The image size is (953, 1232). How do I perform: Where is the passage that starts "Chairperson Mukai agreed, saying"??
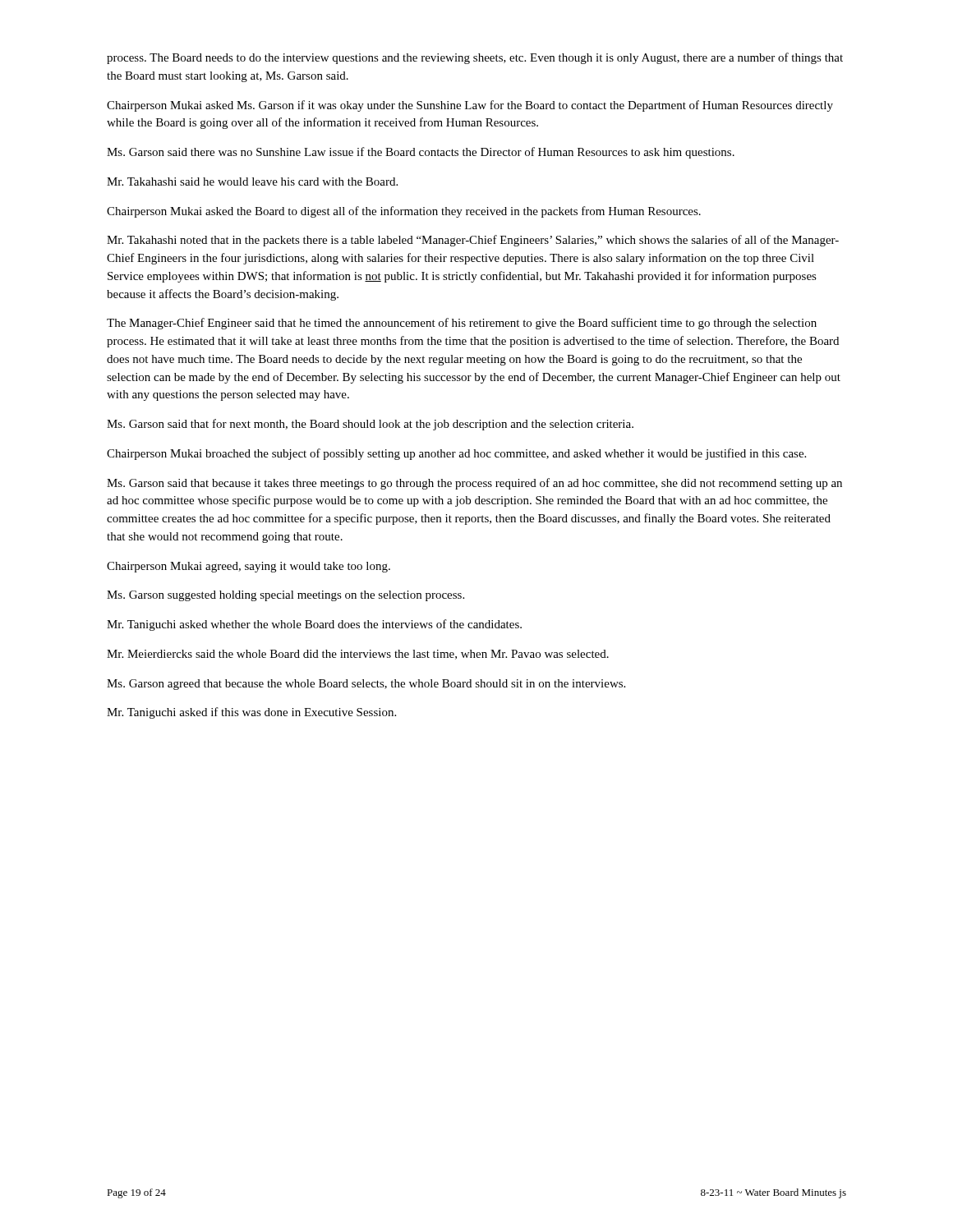pos(249,565)
